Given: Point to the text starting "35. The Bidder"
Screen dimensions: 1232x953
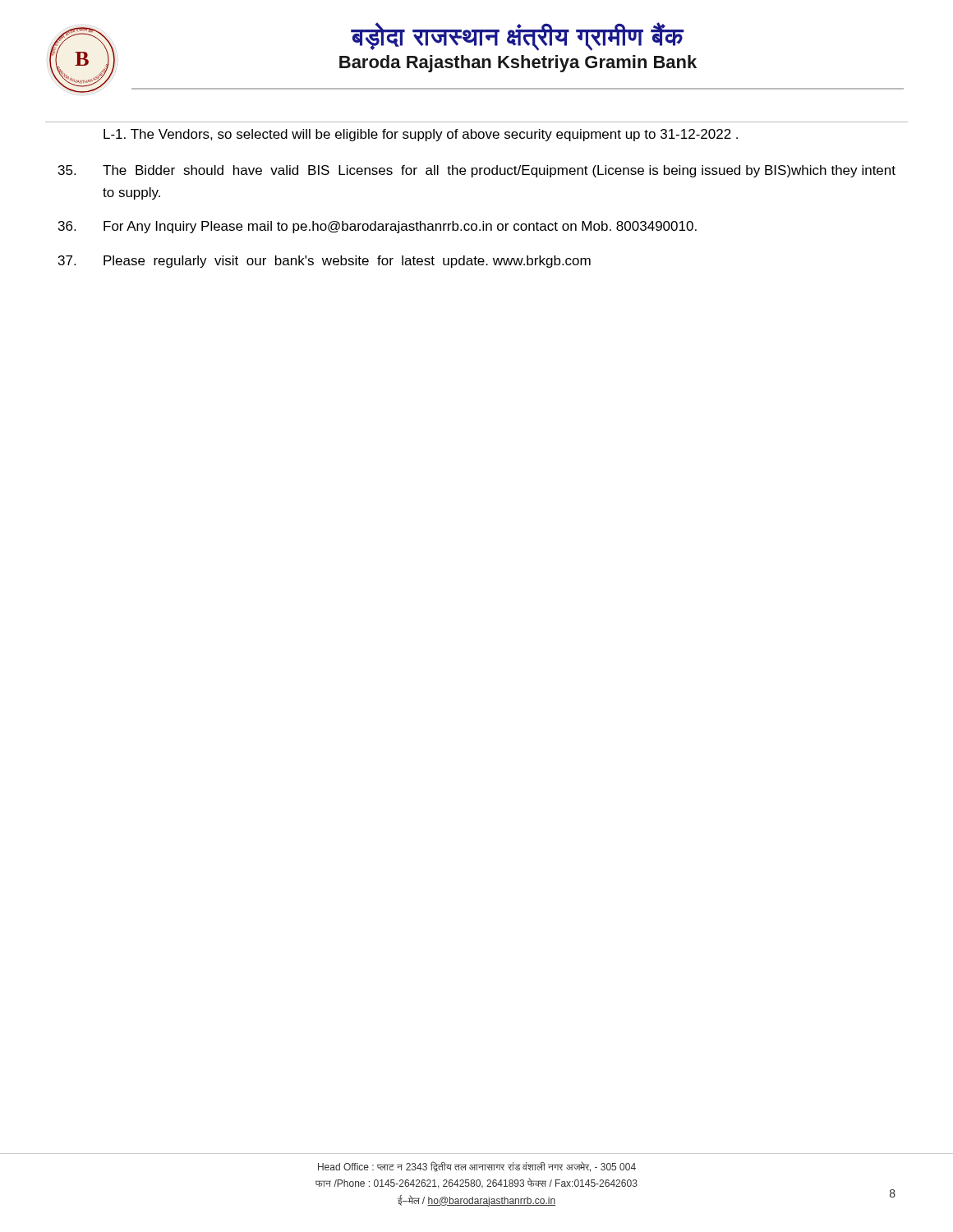Looking at the screenshot, I should [x=476, y=182].
